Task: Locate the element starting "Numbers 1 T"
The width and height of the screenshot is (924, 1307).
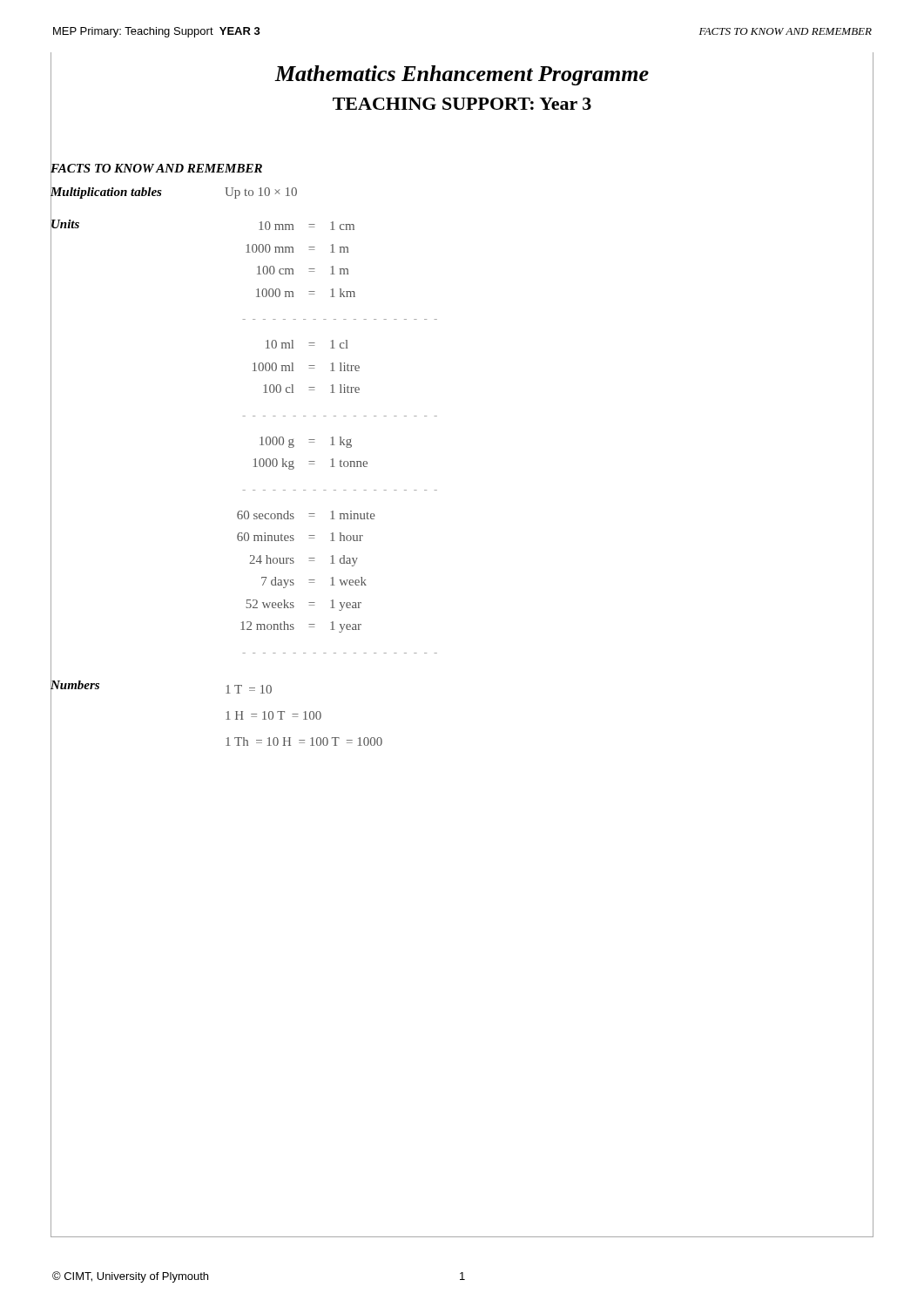Action: point(298,714)
